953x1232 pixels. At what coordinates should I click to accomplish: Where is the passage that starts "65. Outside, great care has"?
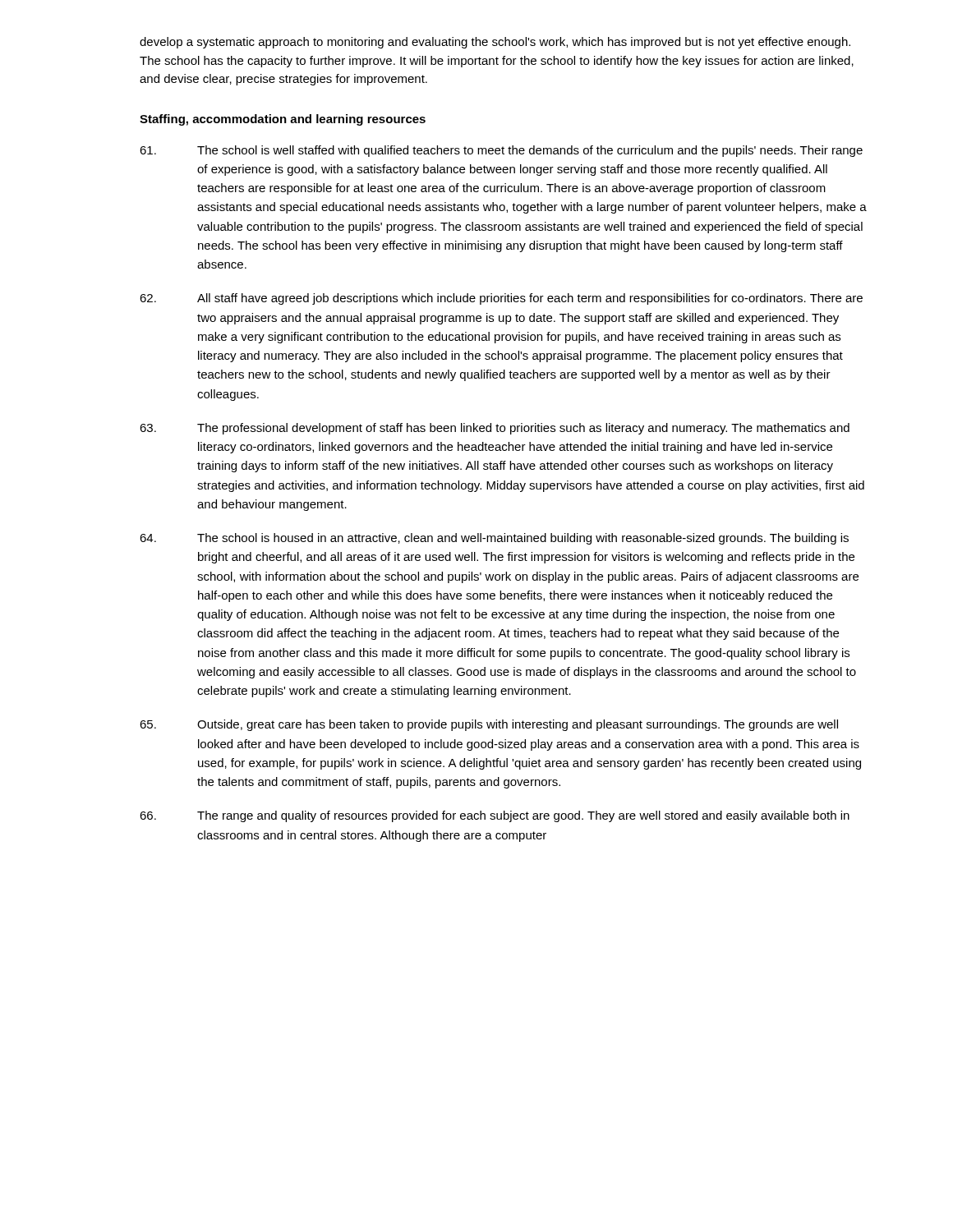click(505, 753)
